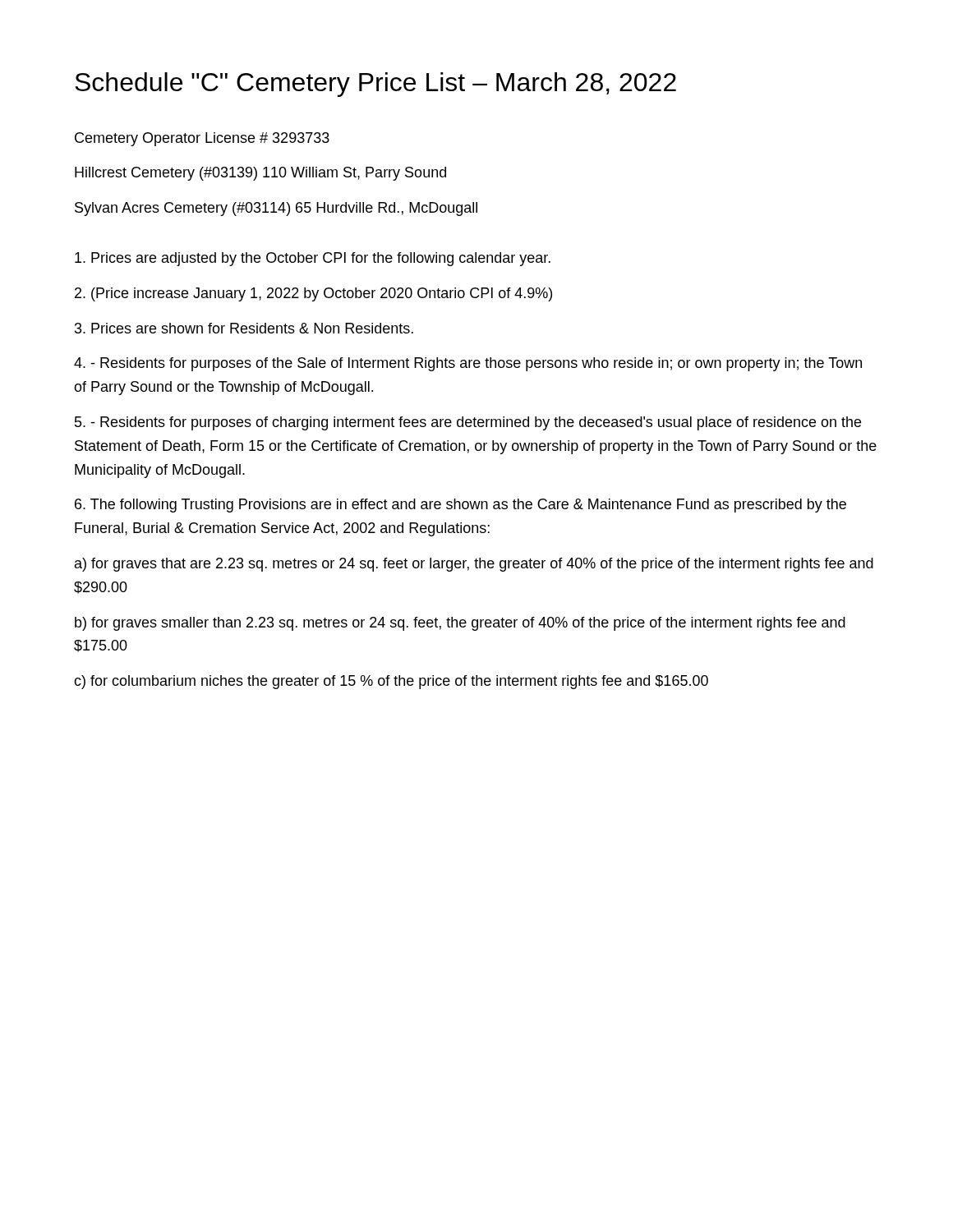Screen dimensions: 1232x953
Task: Point to the element starting "2. (Price increase January"
Action: [x=314, y=293]
